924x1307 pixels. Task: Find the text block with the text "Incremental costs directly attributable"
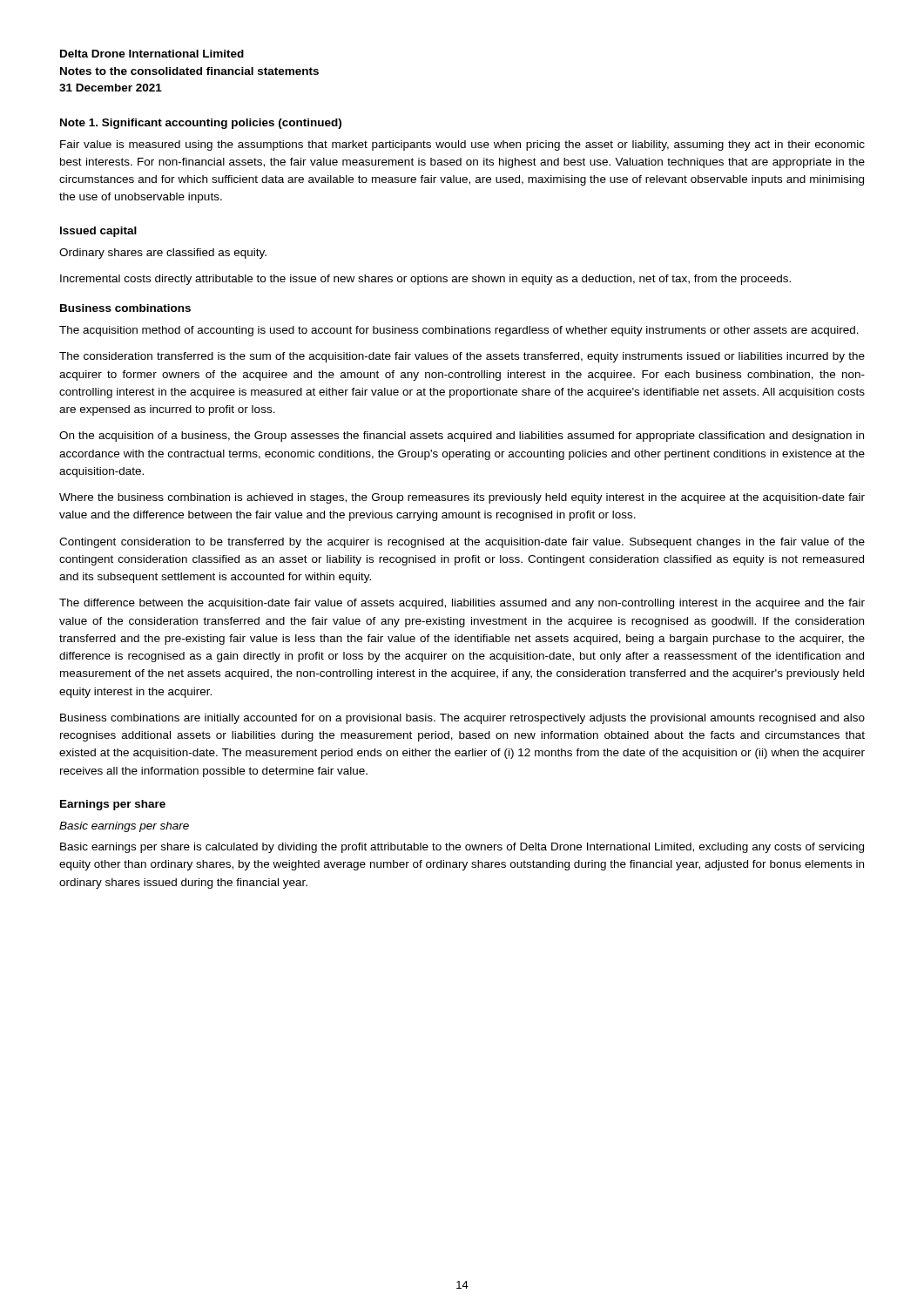426,278
